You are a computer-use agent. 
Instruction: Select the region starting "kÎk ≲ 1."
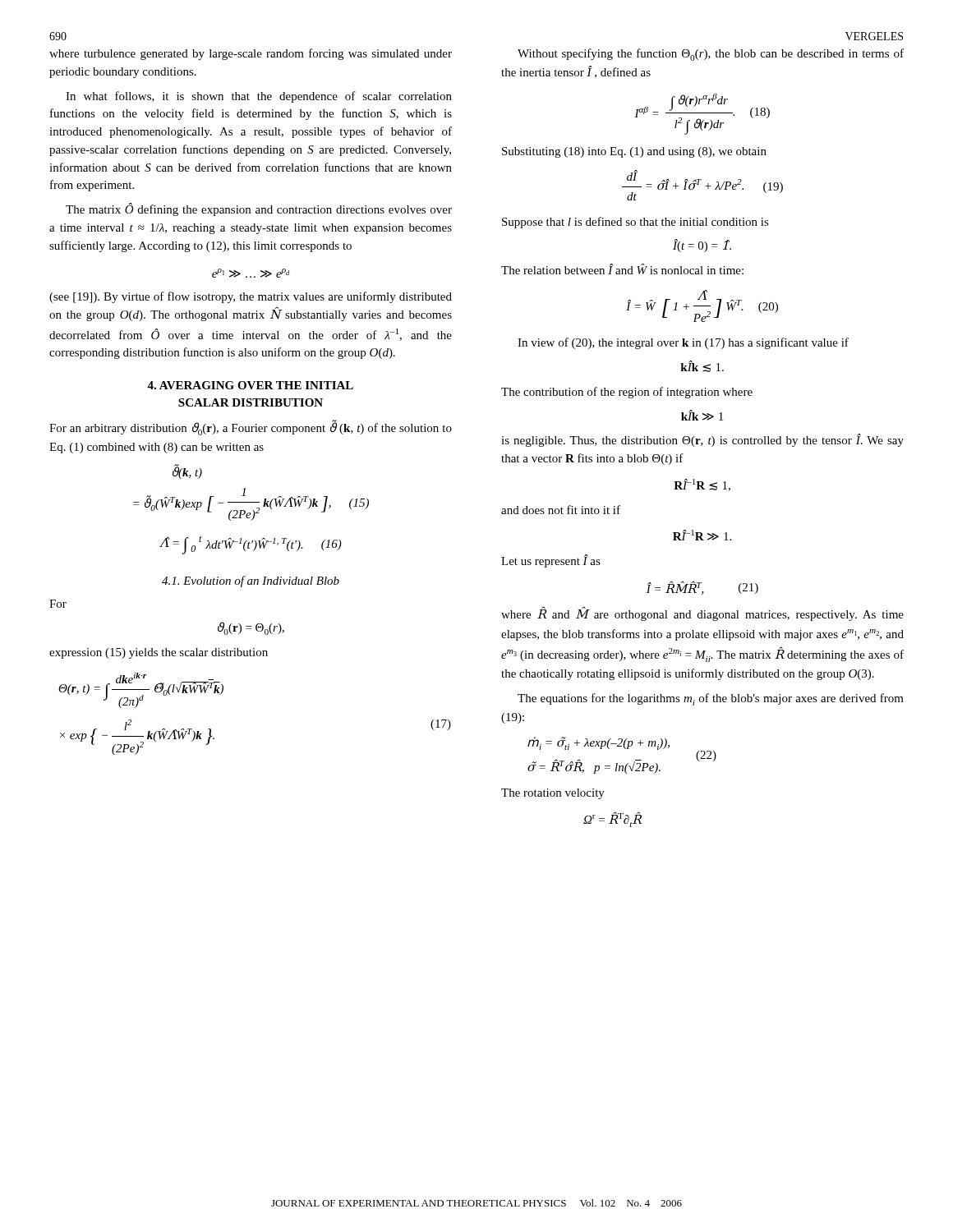702,367
